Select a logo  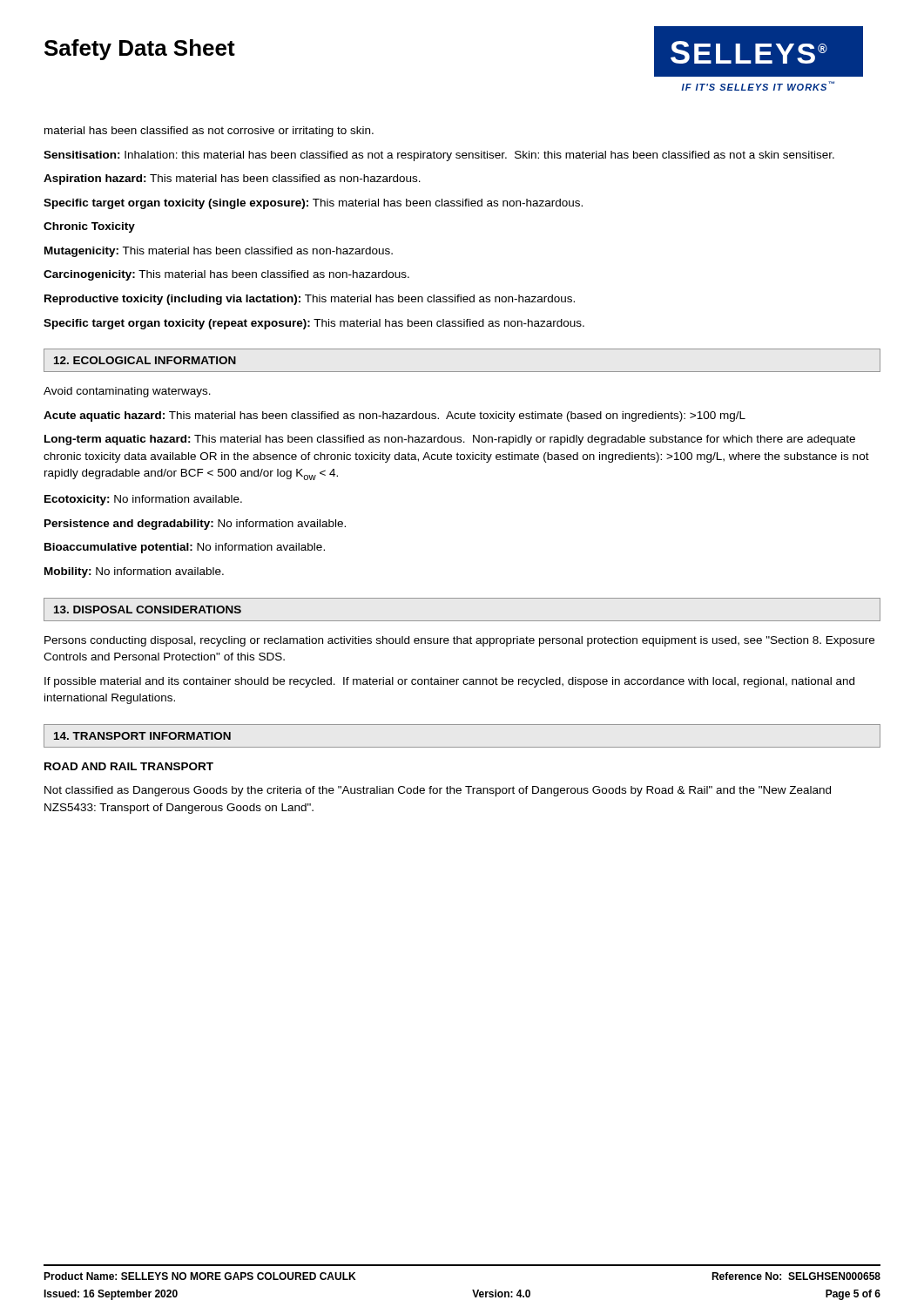[767, 60]
